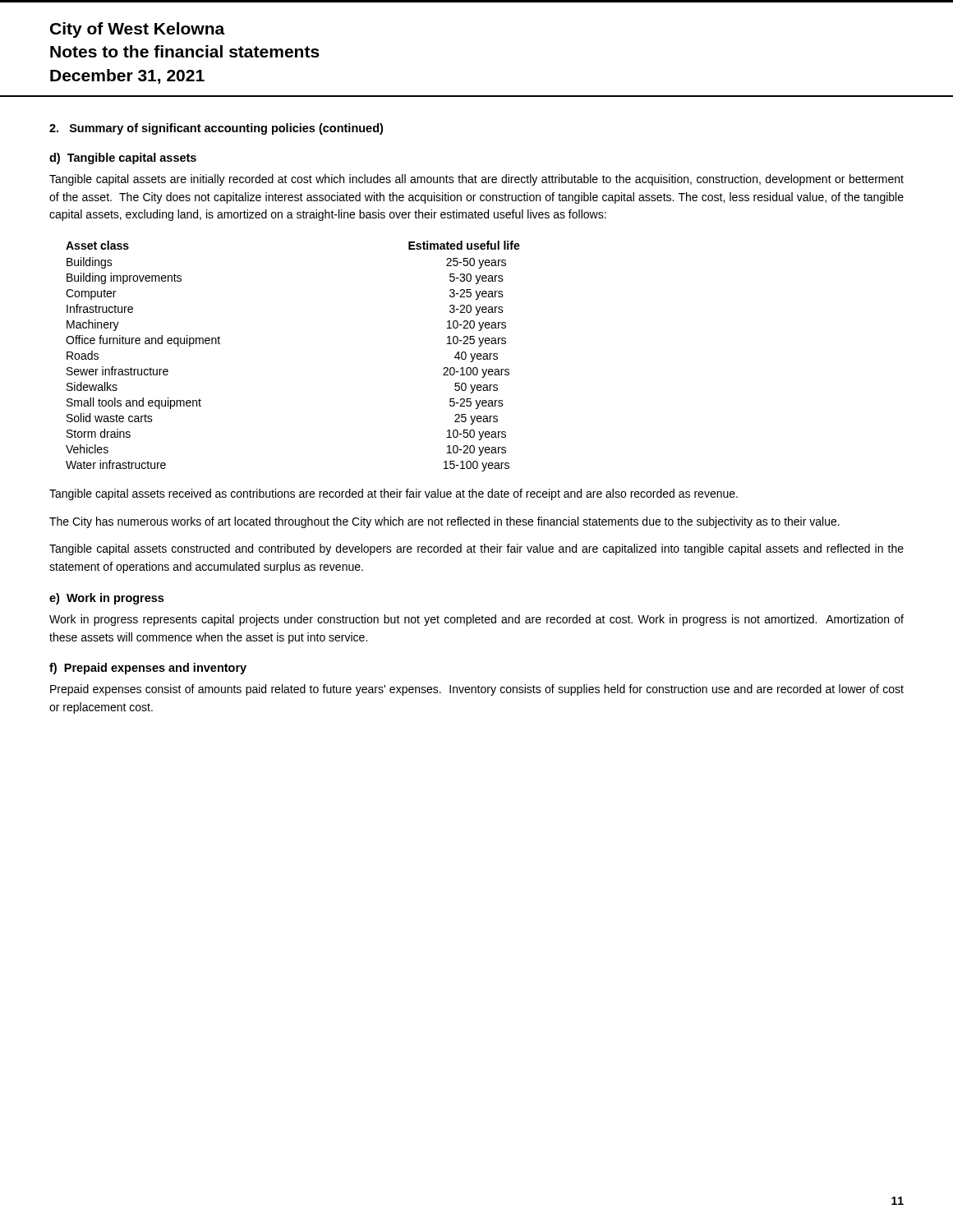Click on the text block with the text "Tangible capital assets received as contributions are recorded"
The image size is (953, 1232).
coord(394,494)
